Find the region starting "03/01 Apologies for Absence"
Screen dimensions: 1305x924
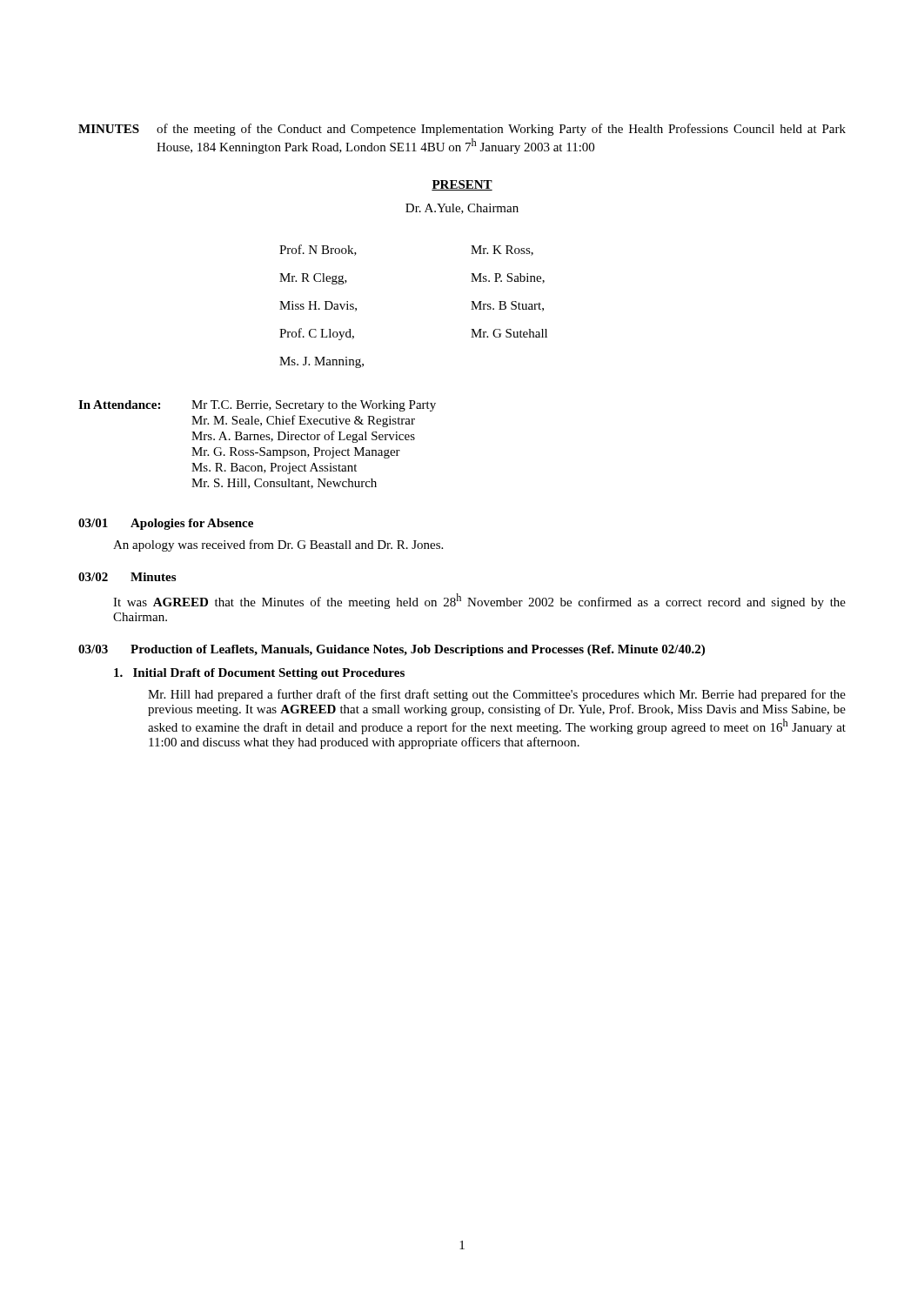tap(166, 524)
